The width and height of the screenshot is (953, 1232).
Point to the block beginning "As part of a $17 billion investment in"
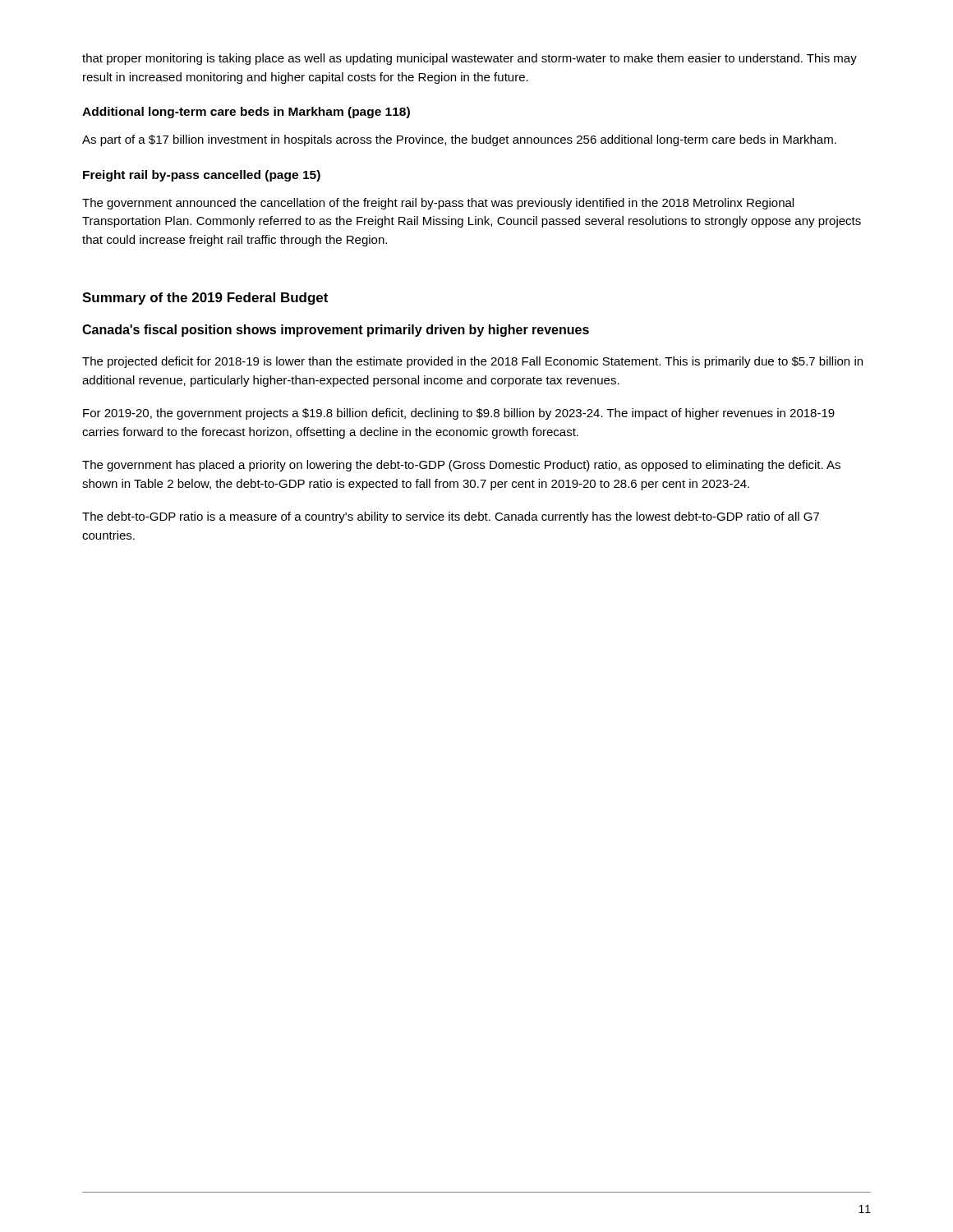coord(460,139)
